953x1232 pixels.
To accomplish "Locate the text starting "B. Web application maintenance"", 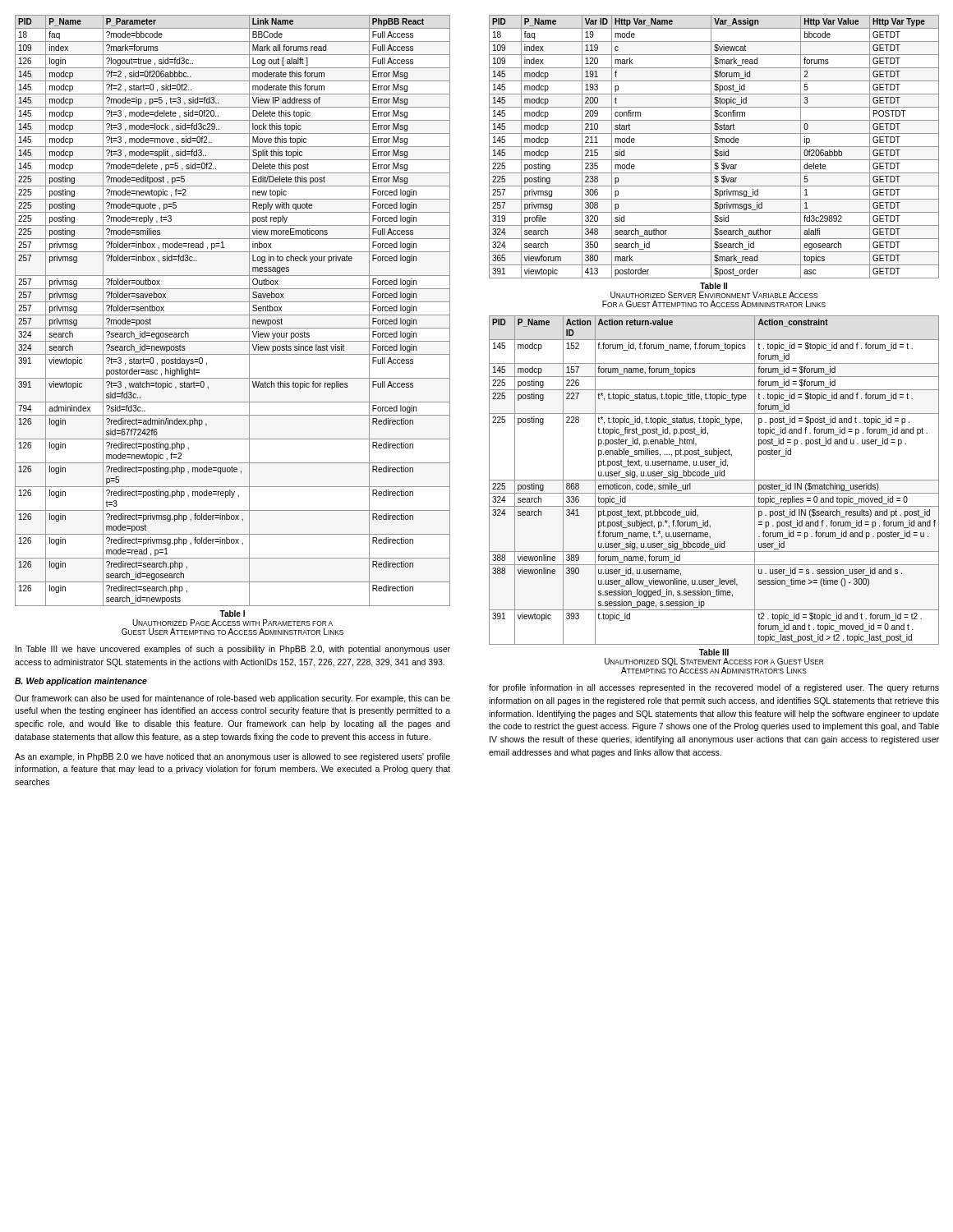I will [x=81, y=680].
